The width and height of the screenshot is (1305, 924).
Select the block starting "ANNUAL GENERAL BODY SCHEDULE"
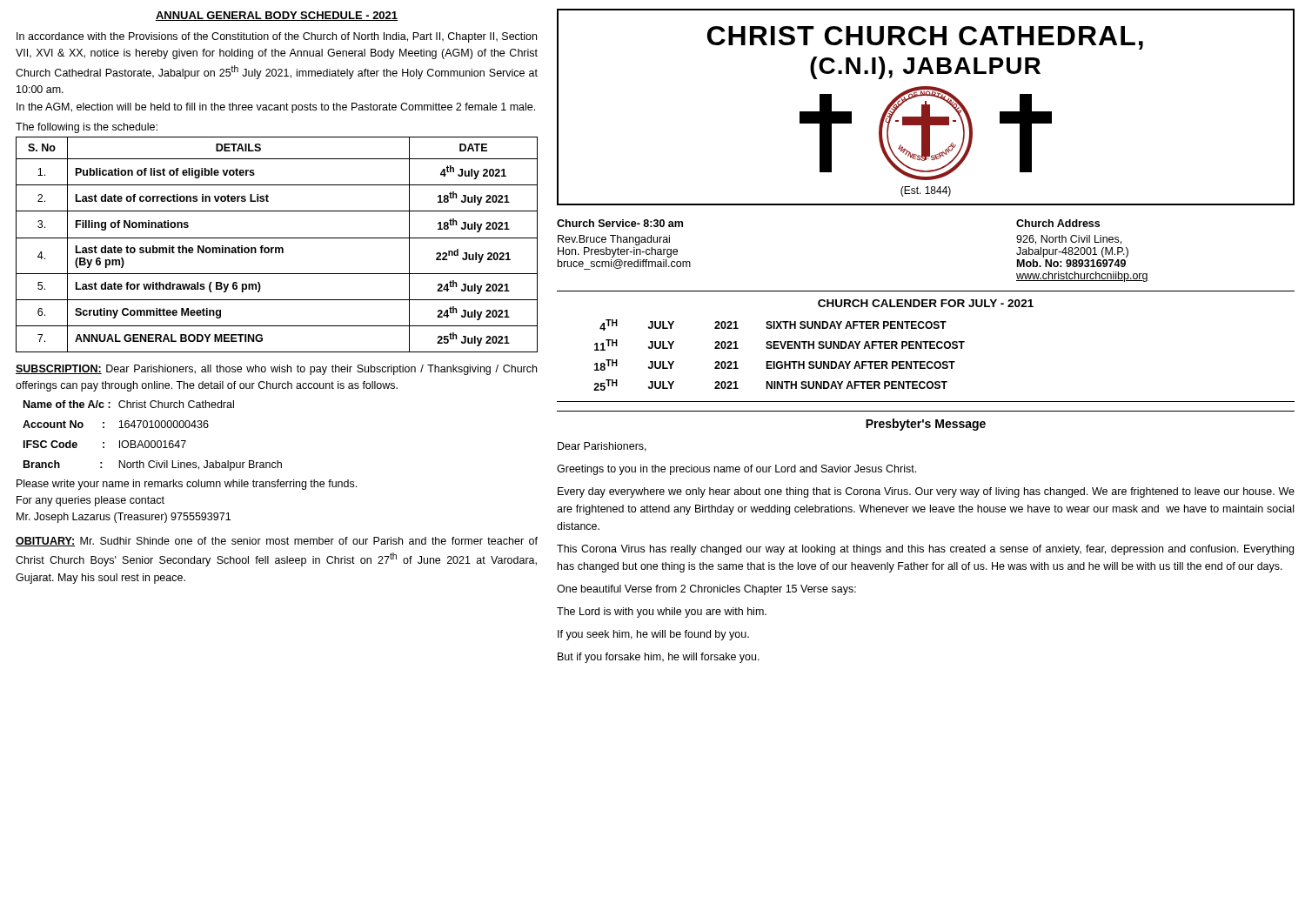[x=277, y=15]
